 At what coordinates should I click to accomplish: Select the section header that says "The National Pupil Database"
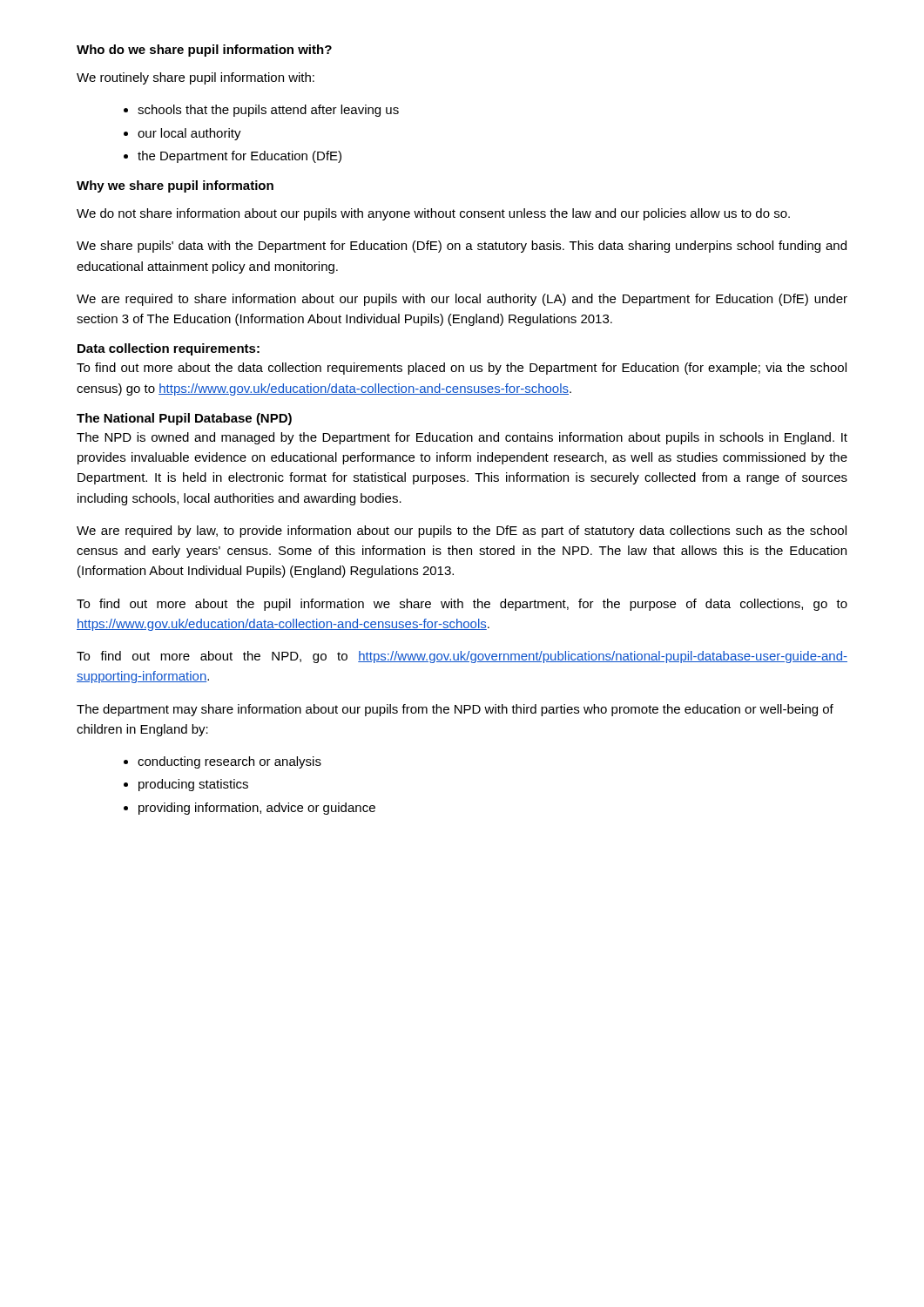(x=184, y=418)
